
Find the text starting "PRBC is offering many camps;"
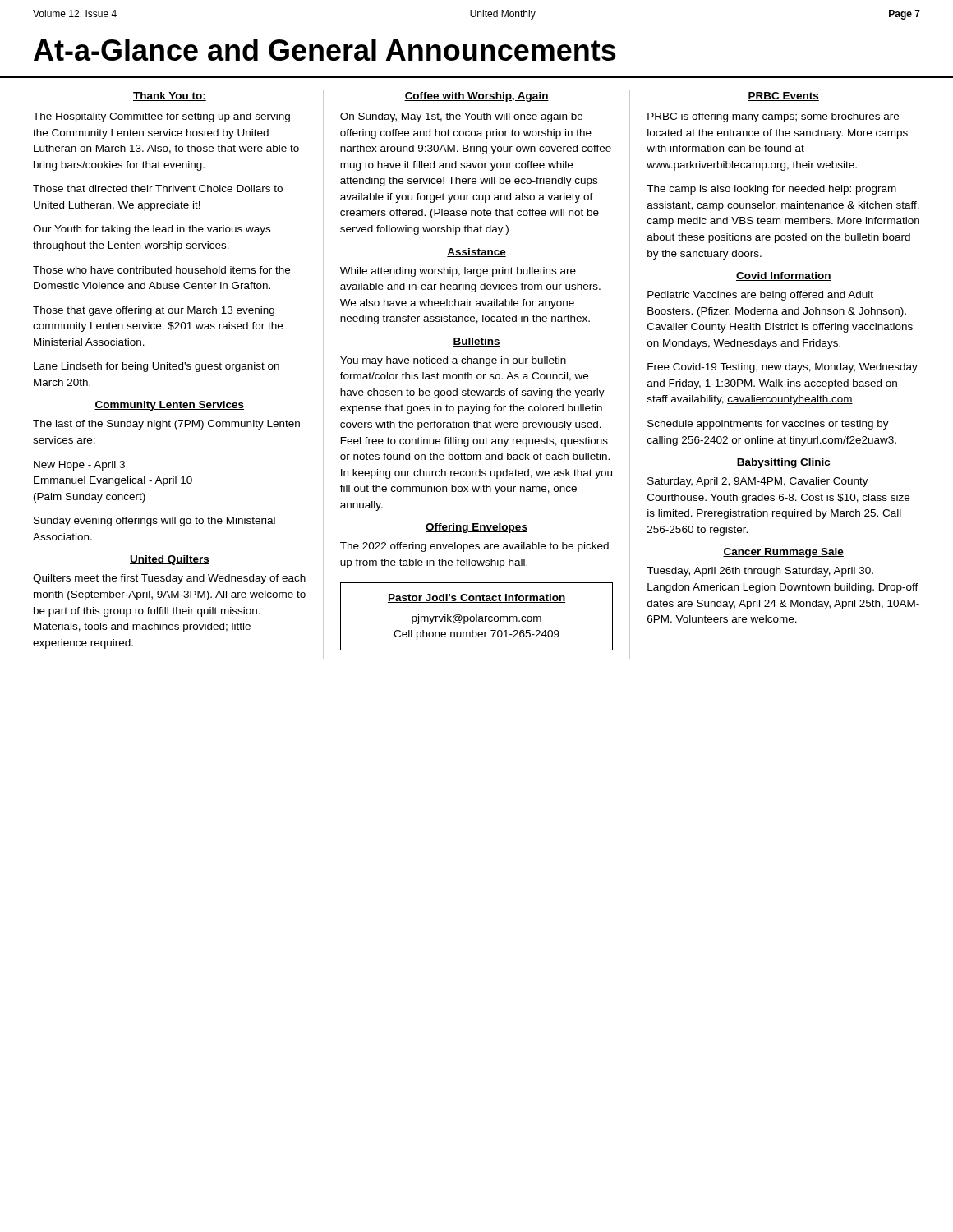[783, 141]
